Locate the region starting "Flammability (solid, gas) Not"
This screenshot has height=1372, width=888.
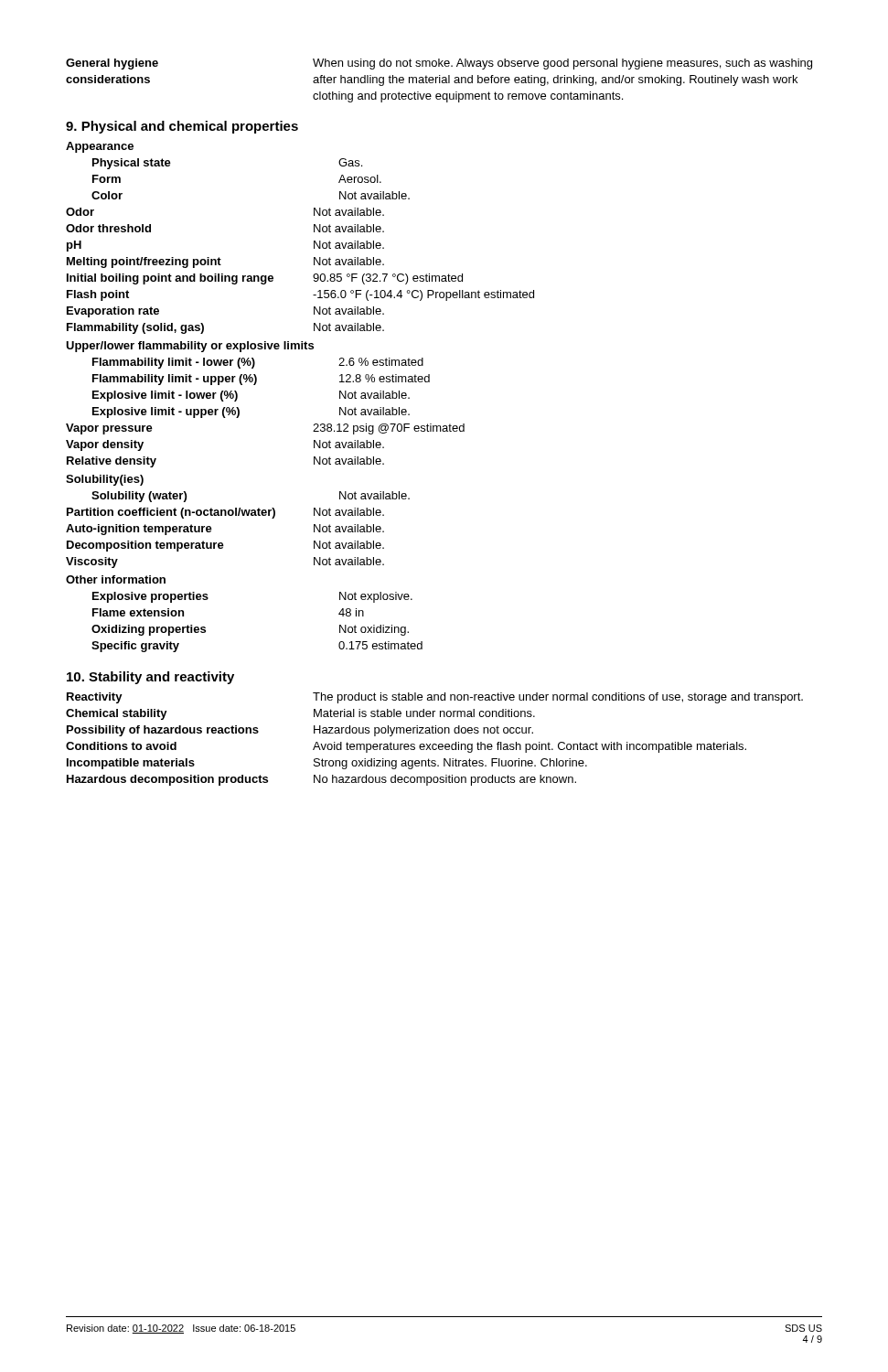coord(133,328)
